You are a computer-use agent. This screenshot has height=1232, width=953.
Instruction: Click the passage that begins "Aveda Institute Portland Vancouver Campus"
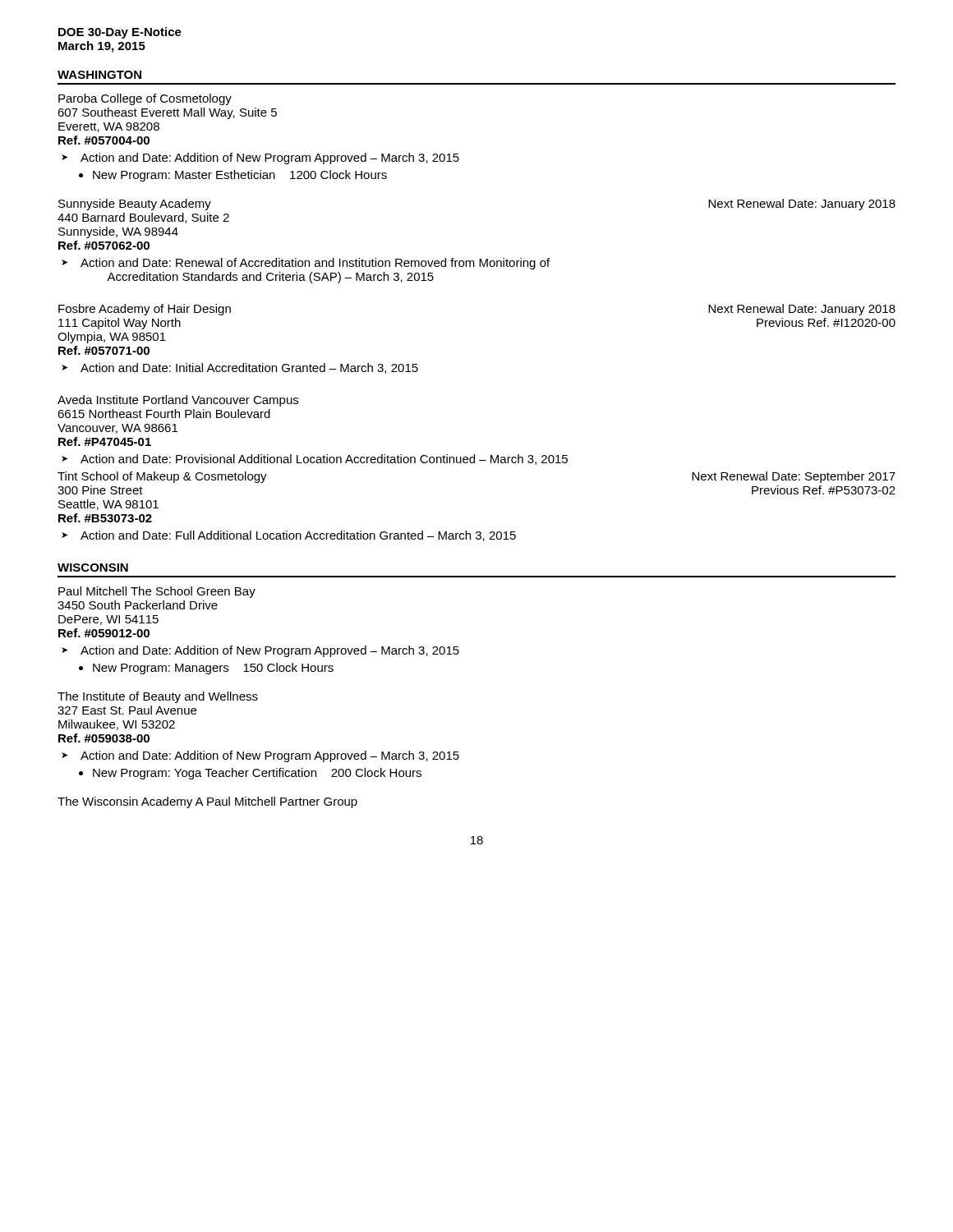pyautogui.click(x=476, y=469)
